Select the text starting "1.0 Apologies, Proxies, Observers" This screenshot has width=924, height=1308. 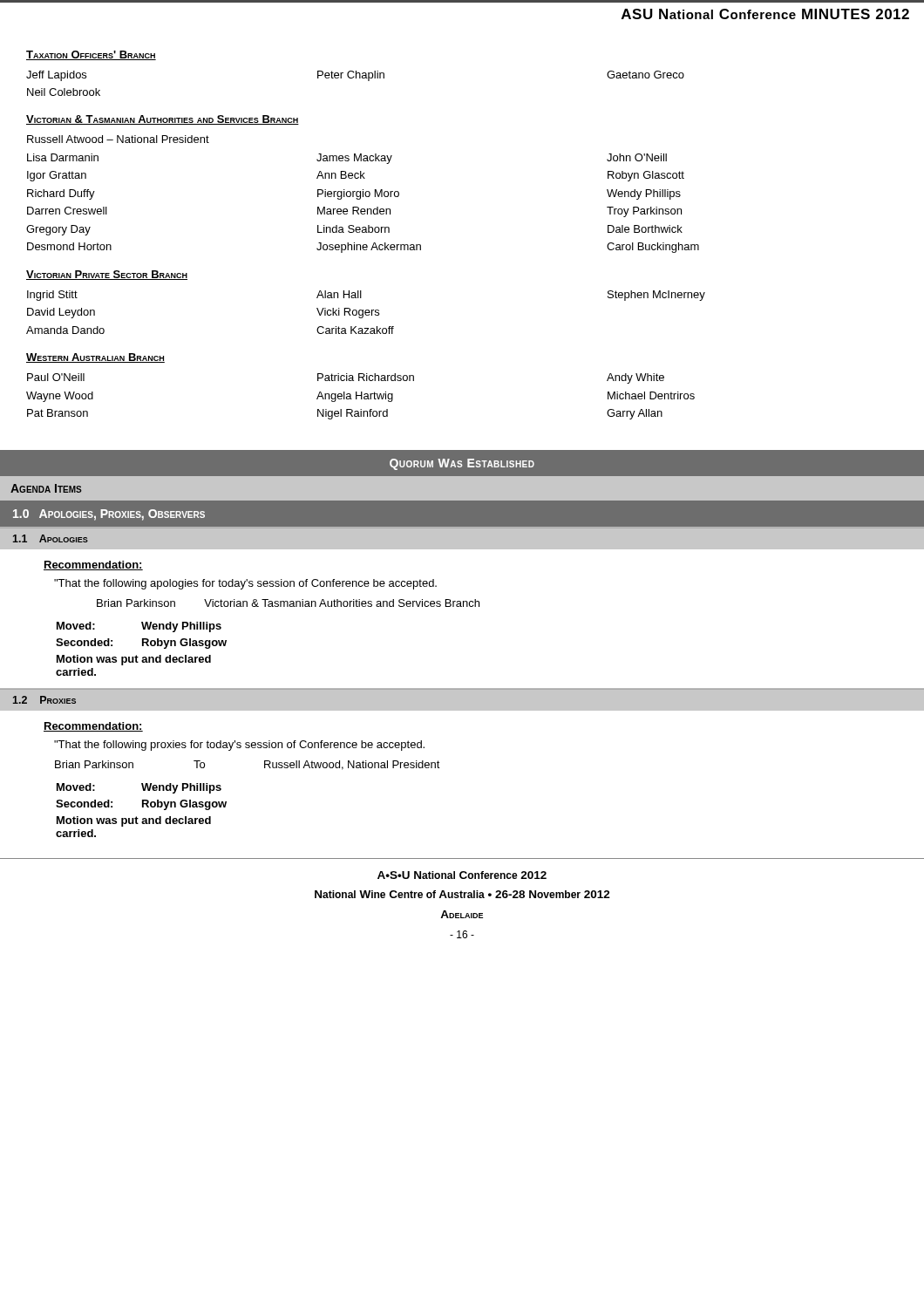point(109,513)
